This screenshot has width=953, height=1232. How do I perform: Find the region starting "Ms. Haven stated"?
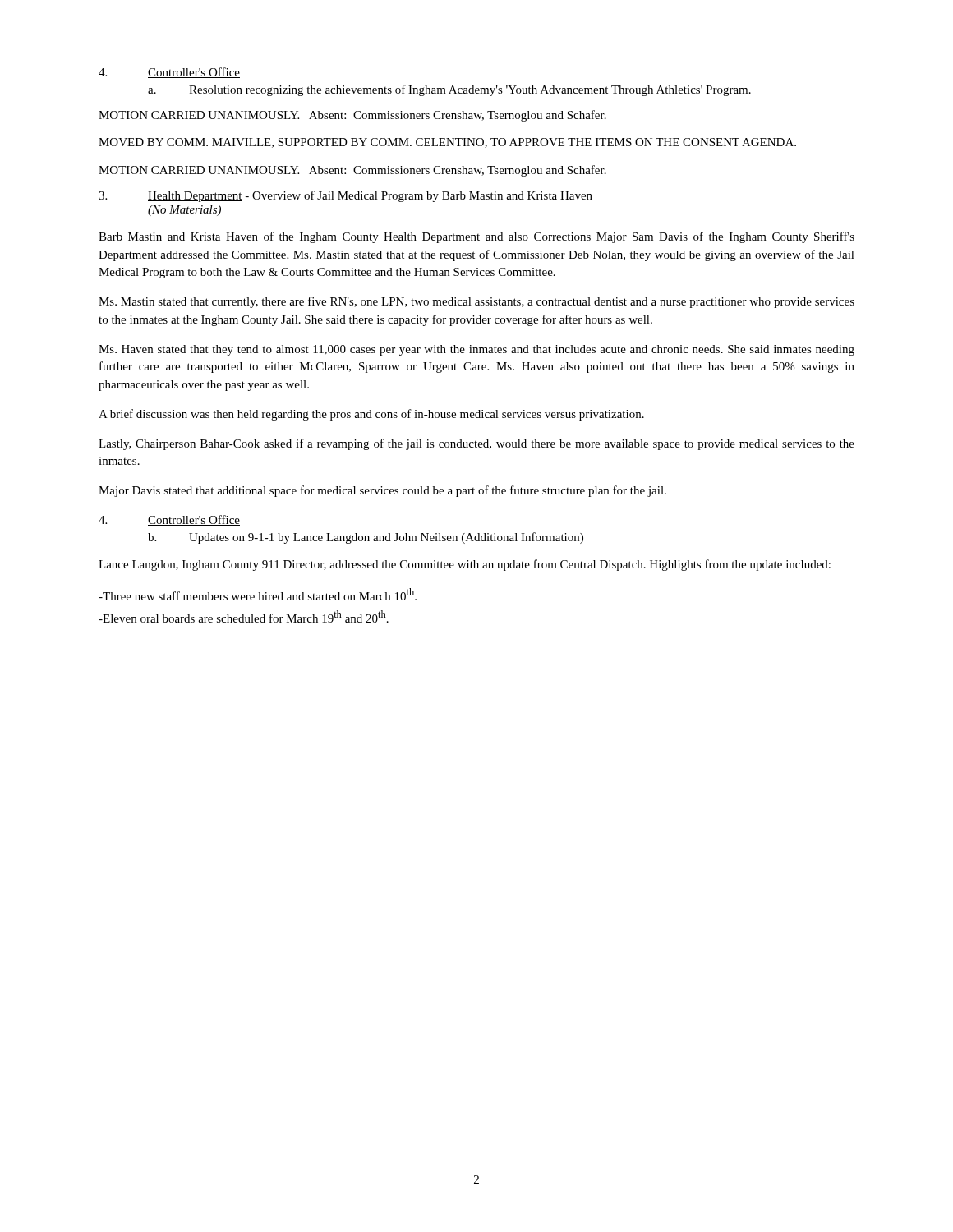tap(476, 367)
